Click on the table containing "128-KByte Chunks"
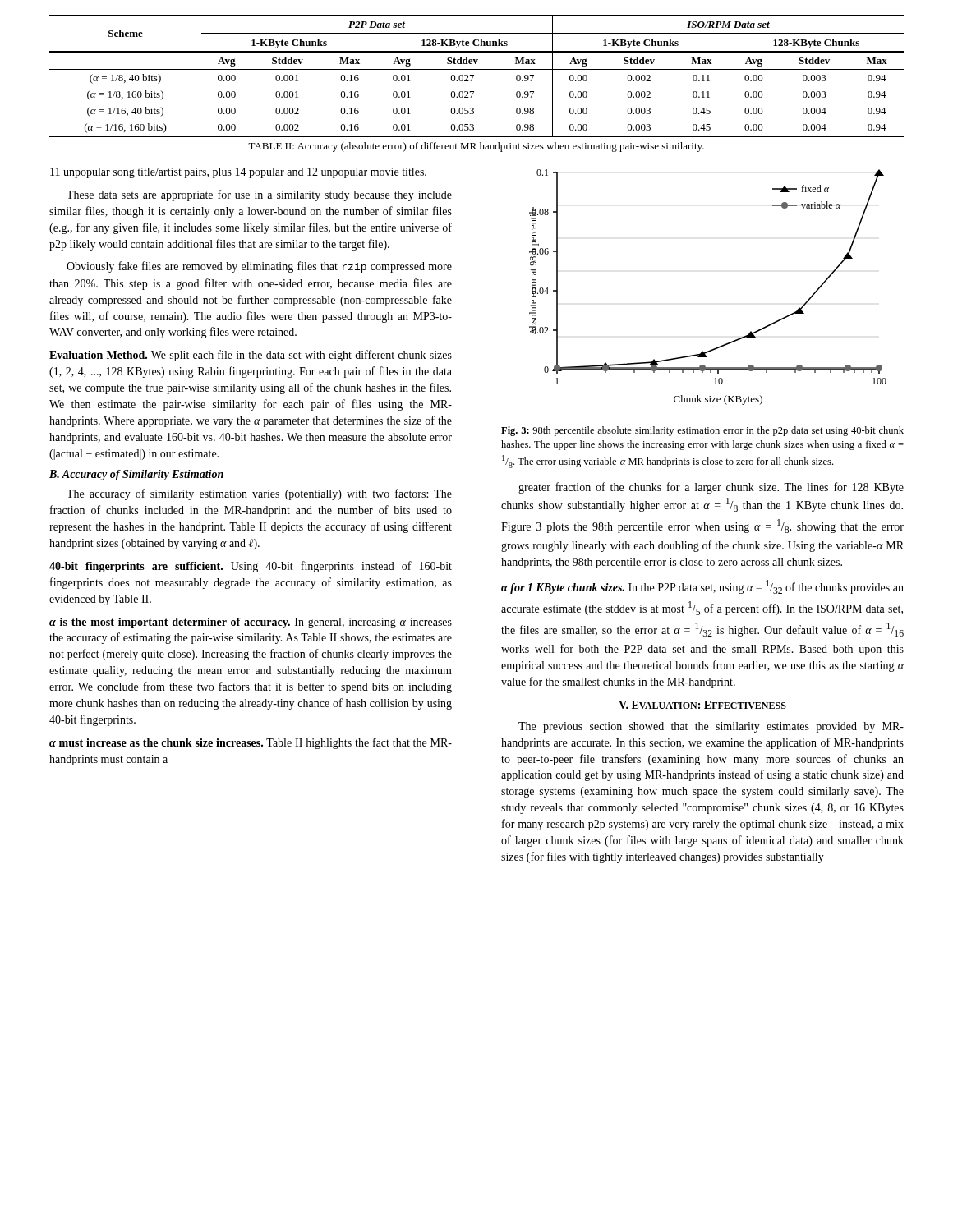This screenshot has height=1232, width=953. pyautogui.click(x=476, y=76)
